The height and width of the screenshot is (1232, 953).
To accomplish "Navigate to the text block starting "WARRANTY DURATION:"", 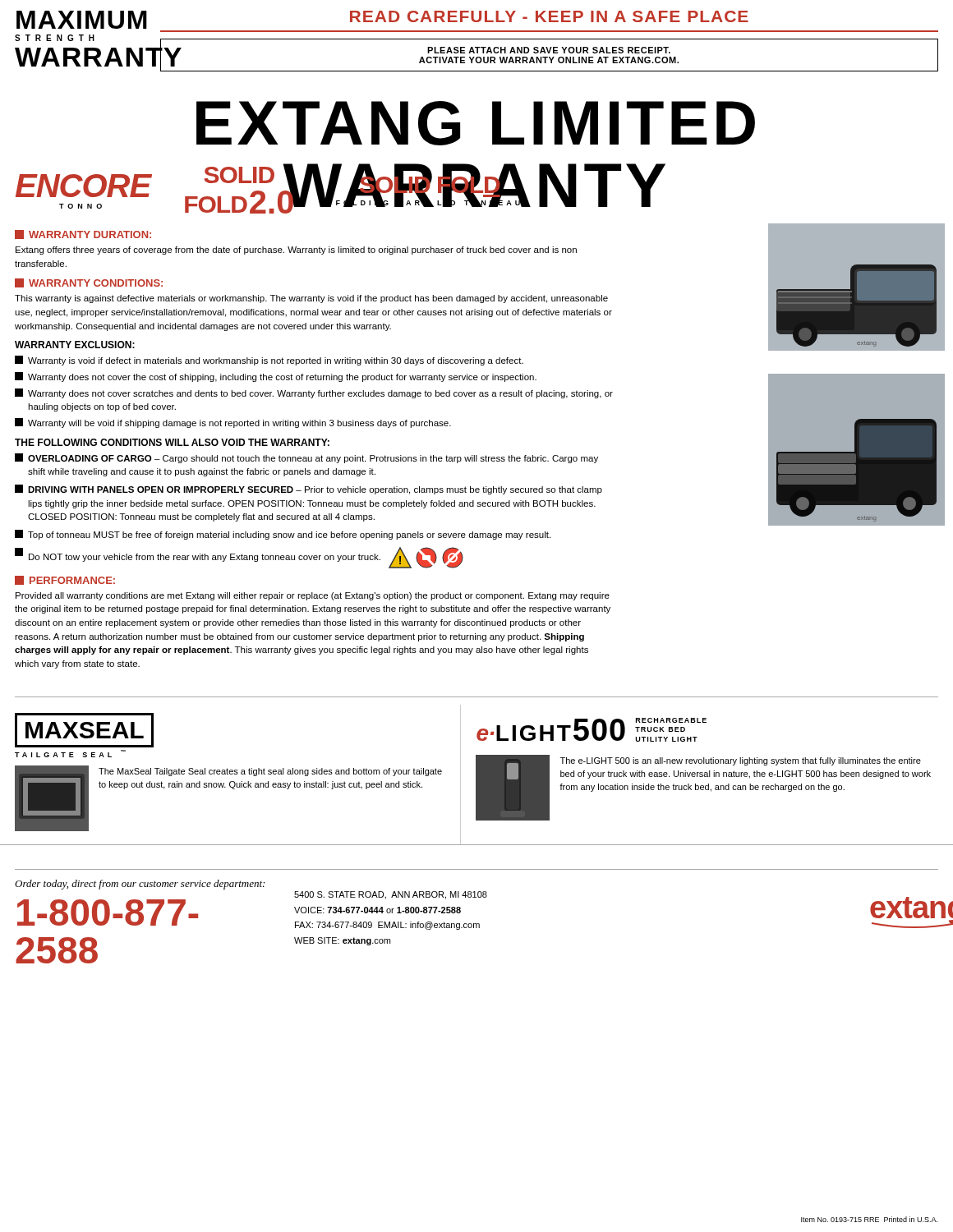I will [84, 234].
